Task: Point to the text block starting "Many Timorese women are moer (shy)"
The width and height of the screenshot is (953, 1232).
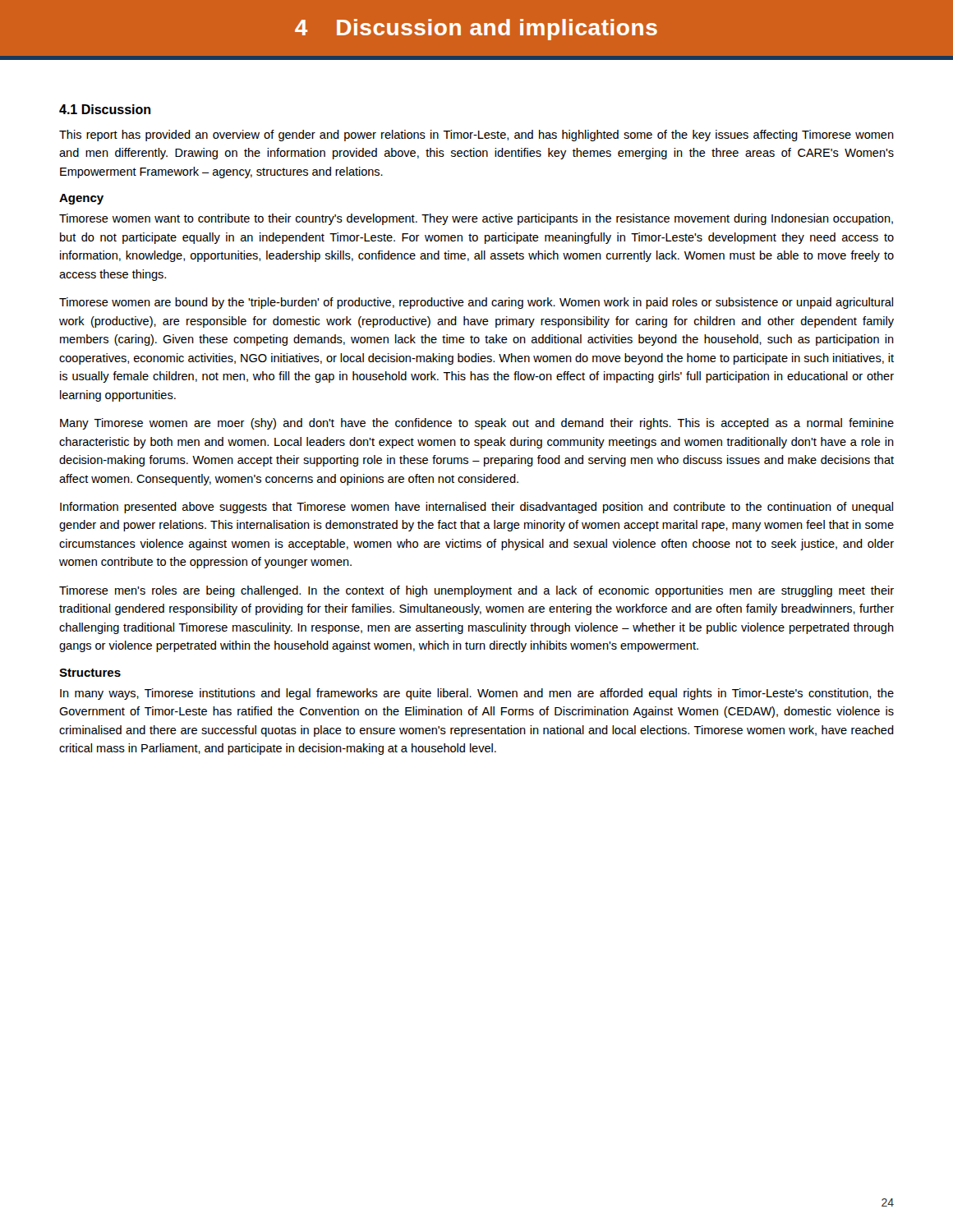Action: pos(476,451)
